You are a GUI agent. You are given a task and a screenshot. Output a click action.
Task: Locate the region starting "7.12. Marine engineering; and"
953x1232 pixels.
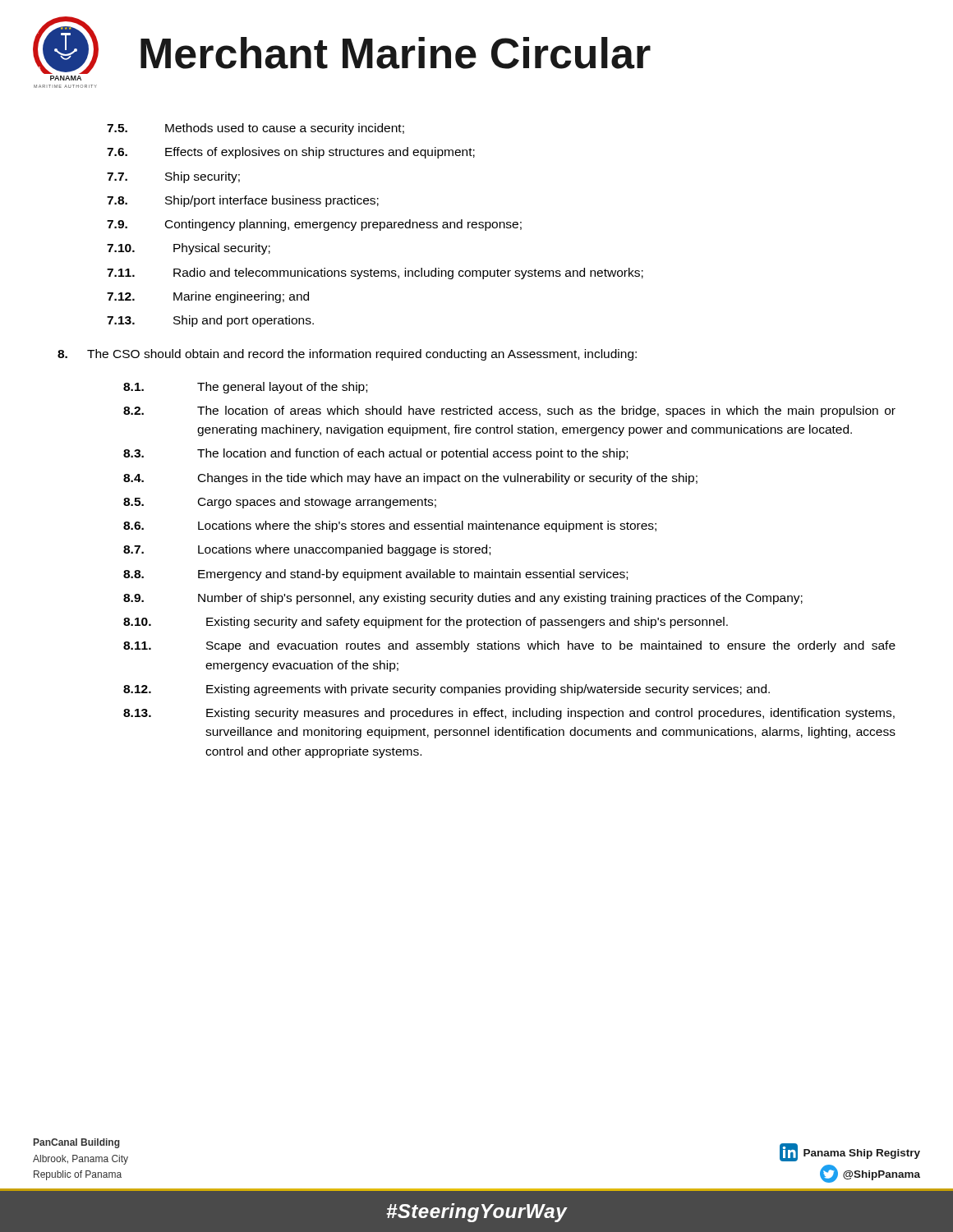point(208,297)
